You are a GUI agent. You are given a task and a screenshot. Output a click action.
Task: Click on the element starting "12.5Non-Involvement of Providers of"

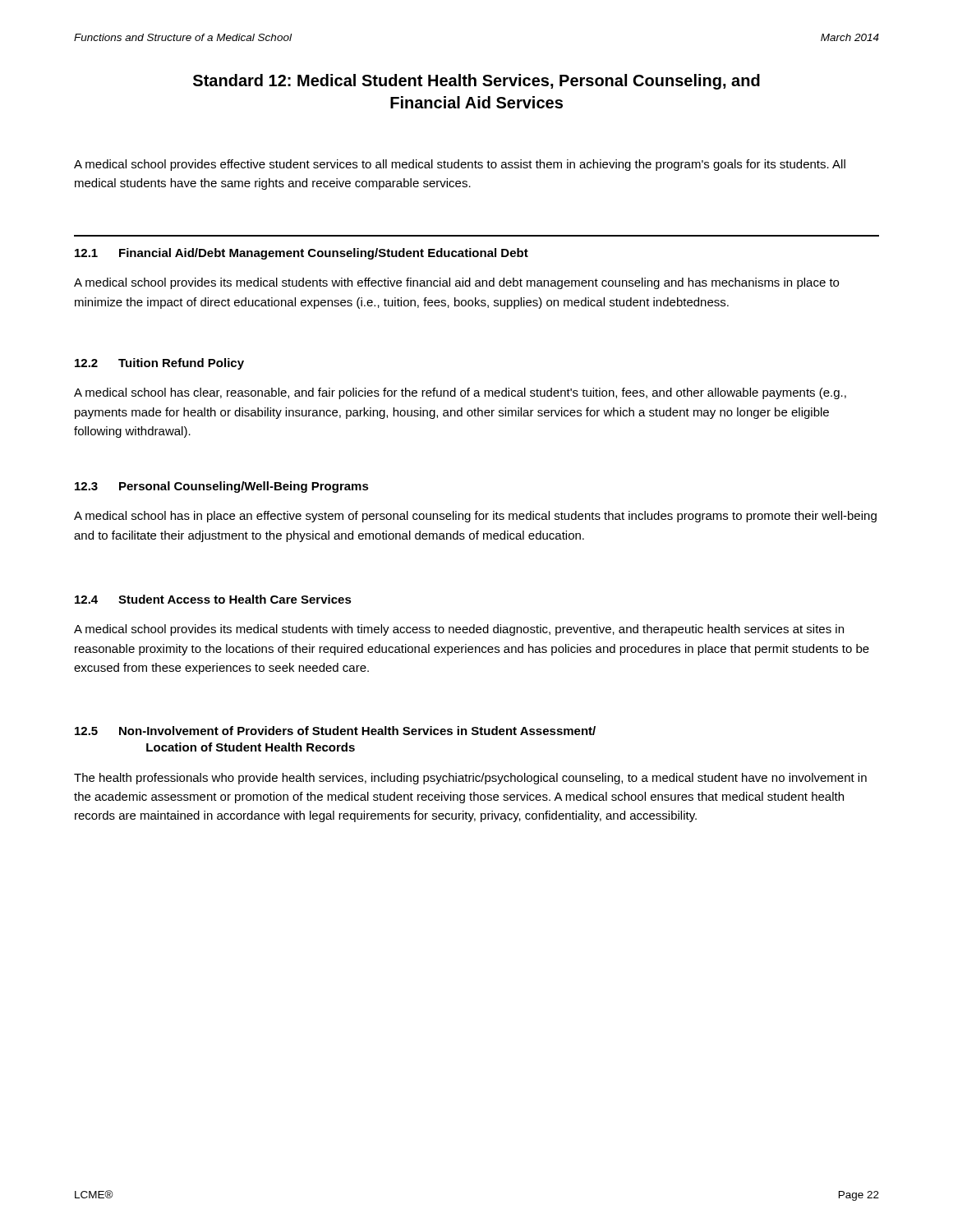click(x=475, y=739)
